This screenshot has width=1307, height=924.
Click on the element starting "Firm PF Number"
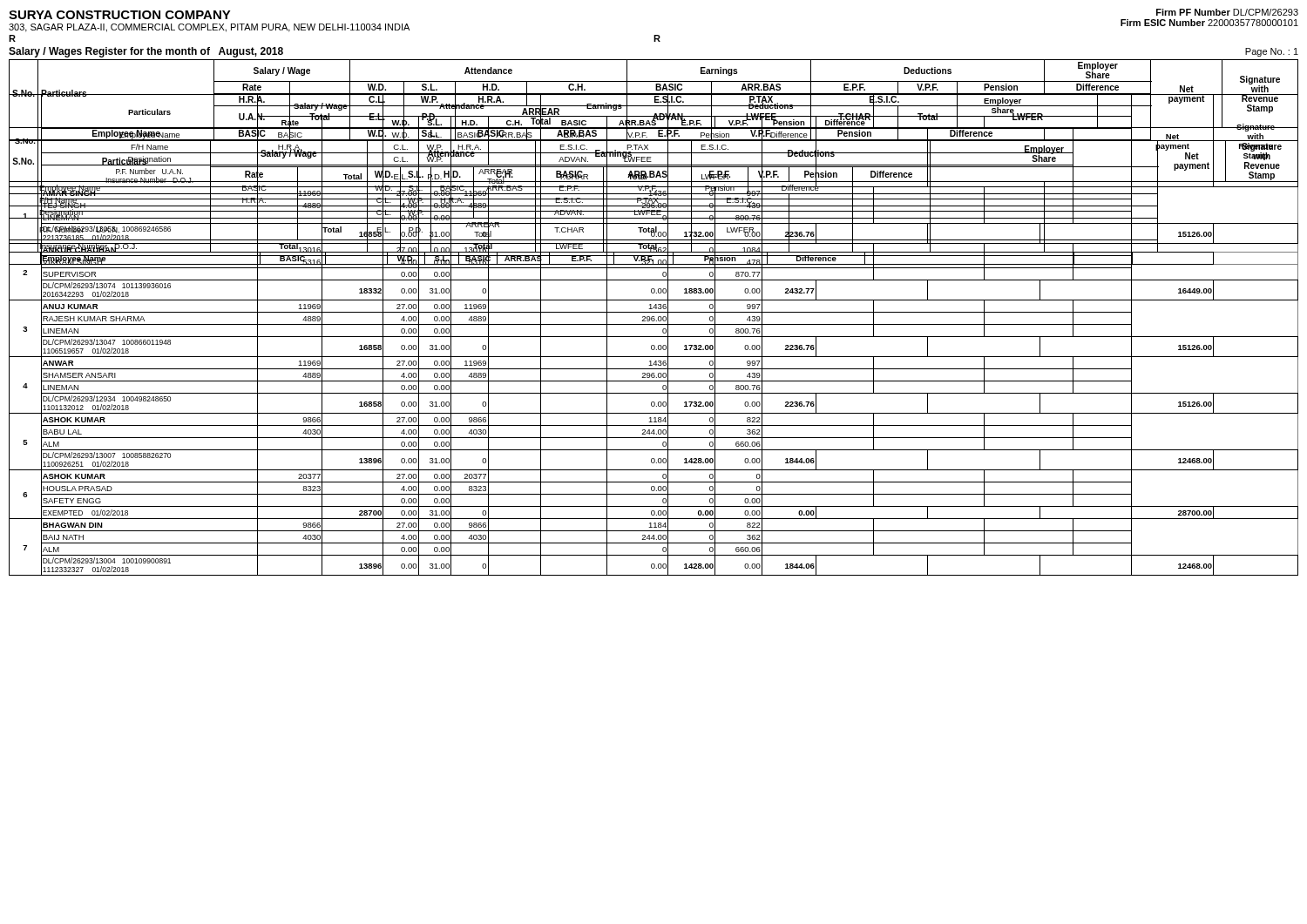tap(1209, 17)
